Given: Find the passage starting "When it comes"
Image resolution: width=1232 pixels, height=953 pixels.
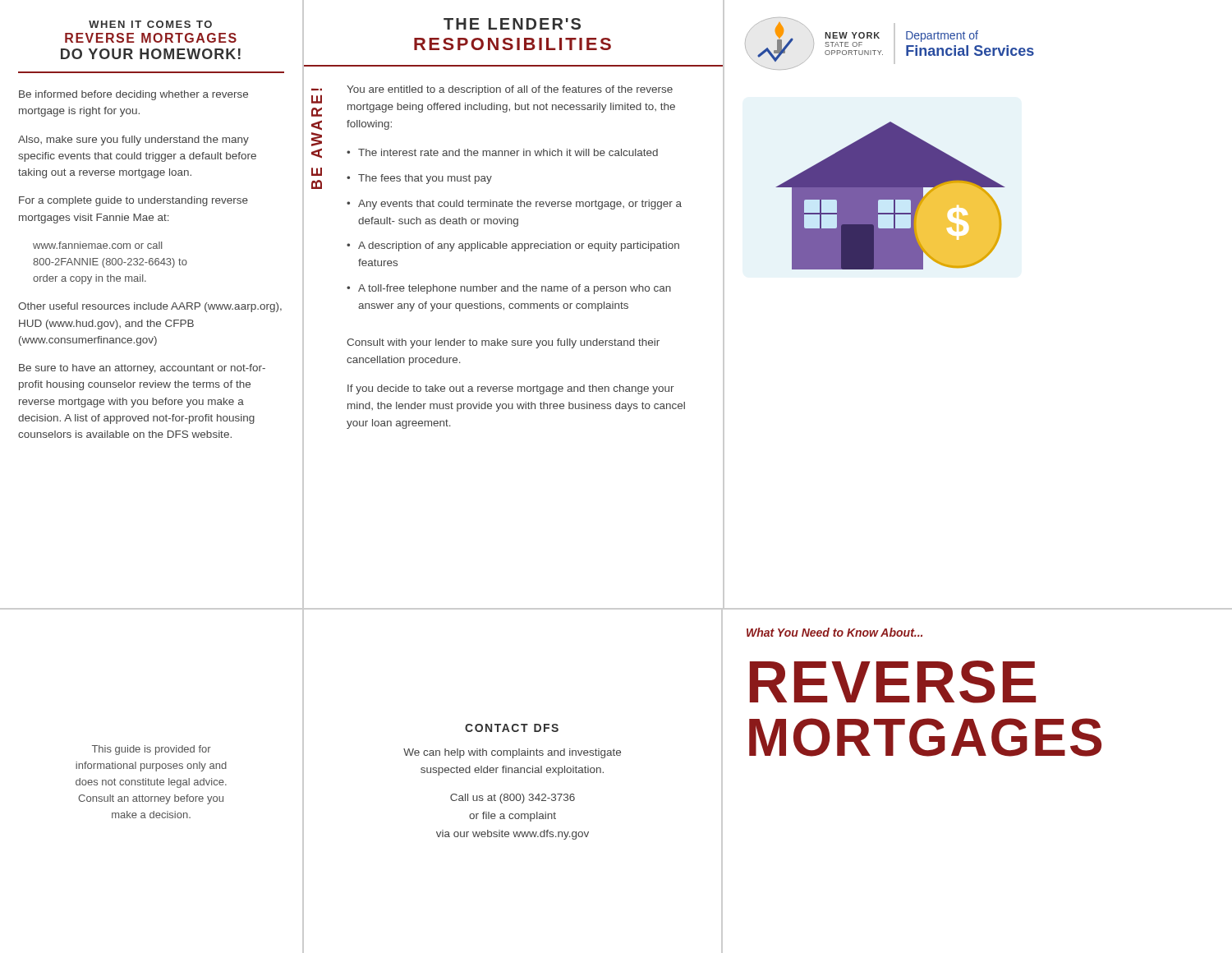Looking at the screenshot, I should (151, 41).
